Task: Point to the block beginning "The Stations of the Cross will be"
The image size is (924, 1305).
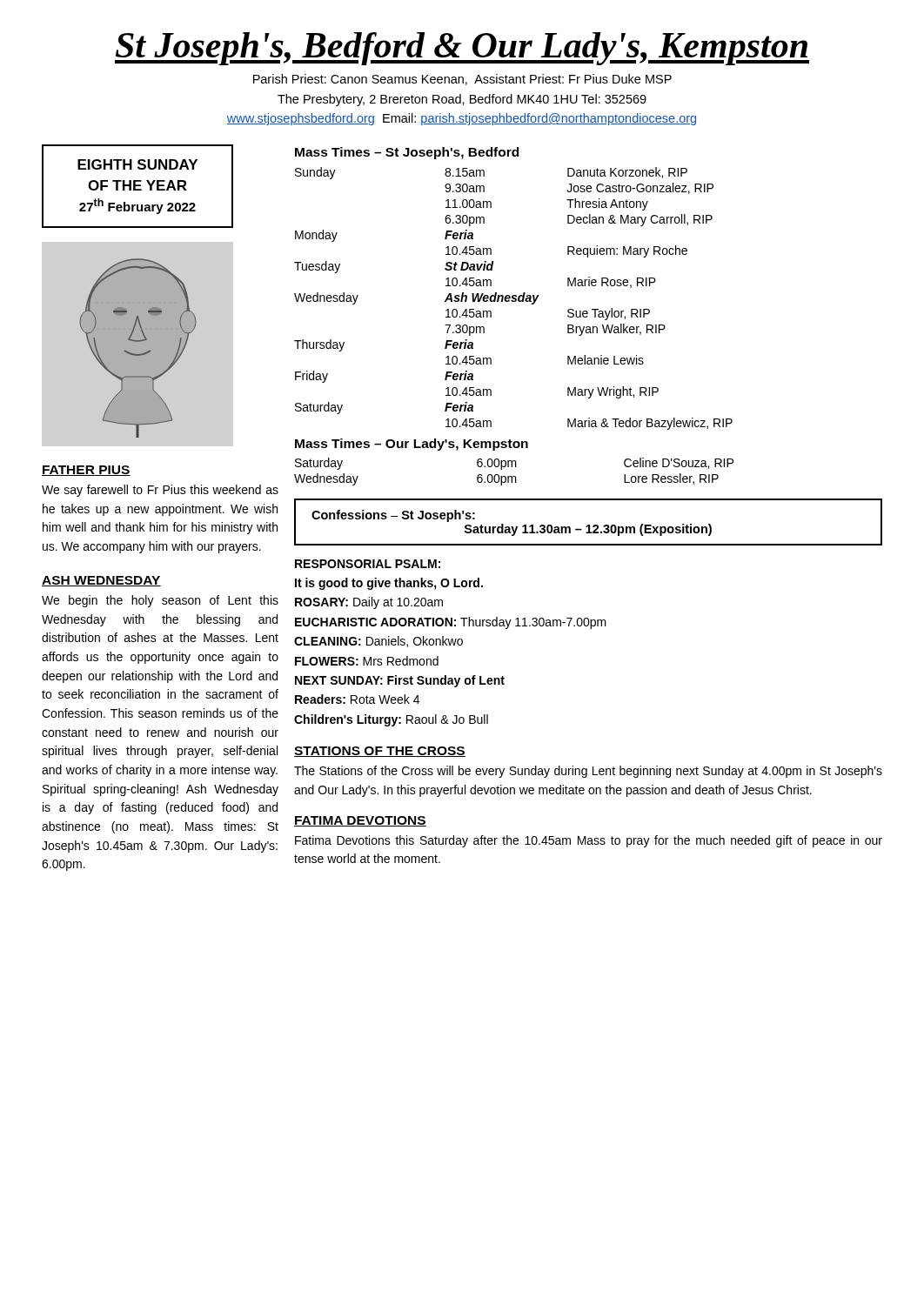Action: tap(588, 780)
